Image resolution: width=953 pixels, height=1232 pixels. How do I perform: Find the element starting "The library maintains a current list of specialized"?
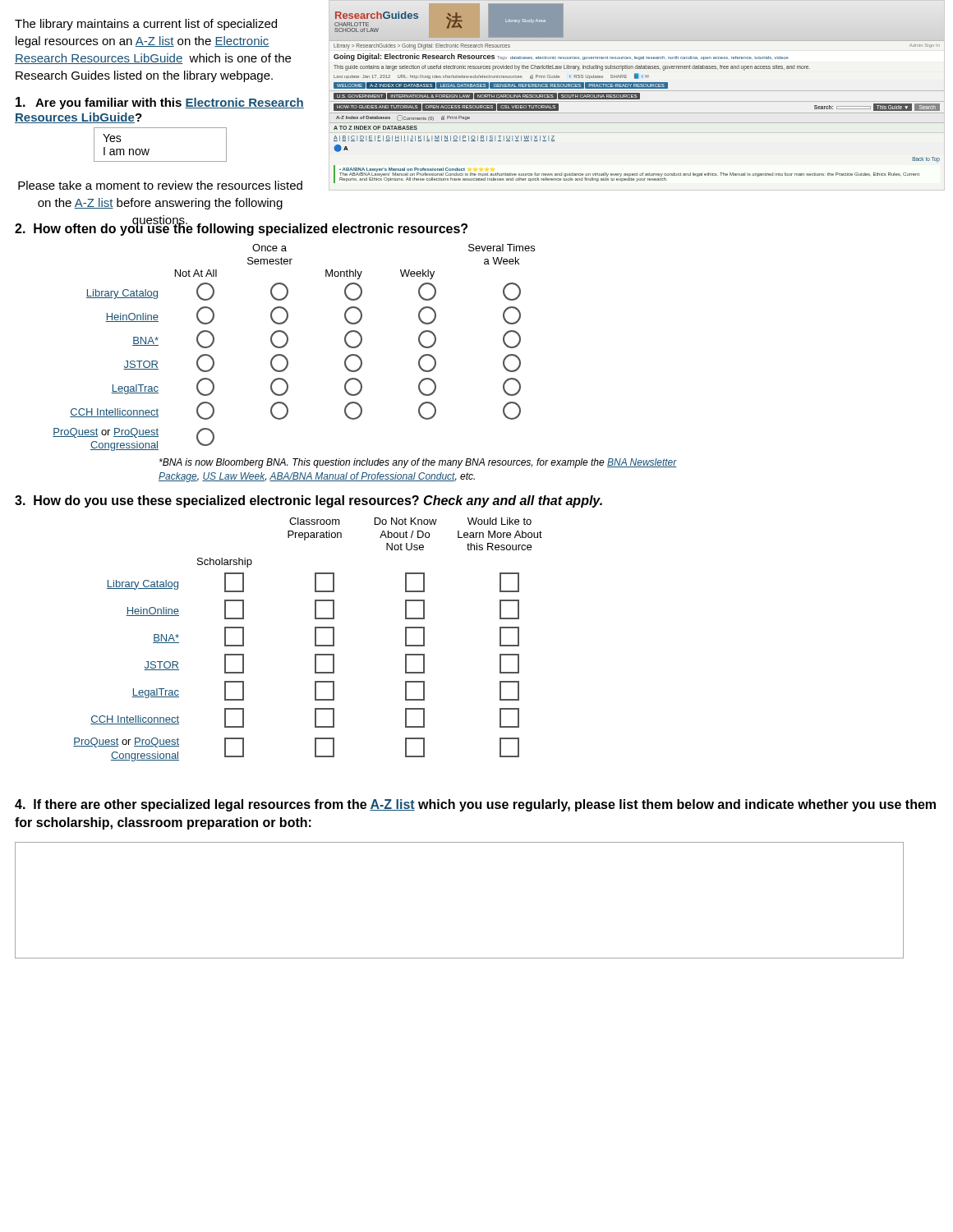coord(153,49)
